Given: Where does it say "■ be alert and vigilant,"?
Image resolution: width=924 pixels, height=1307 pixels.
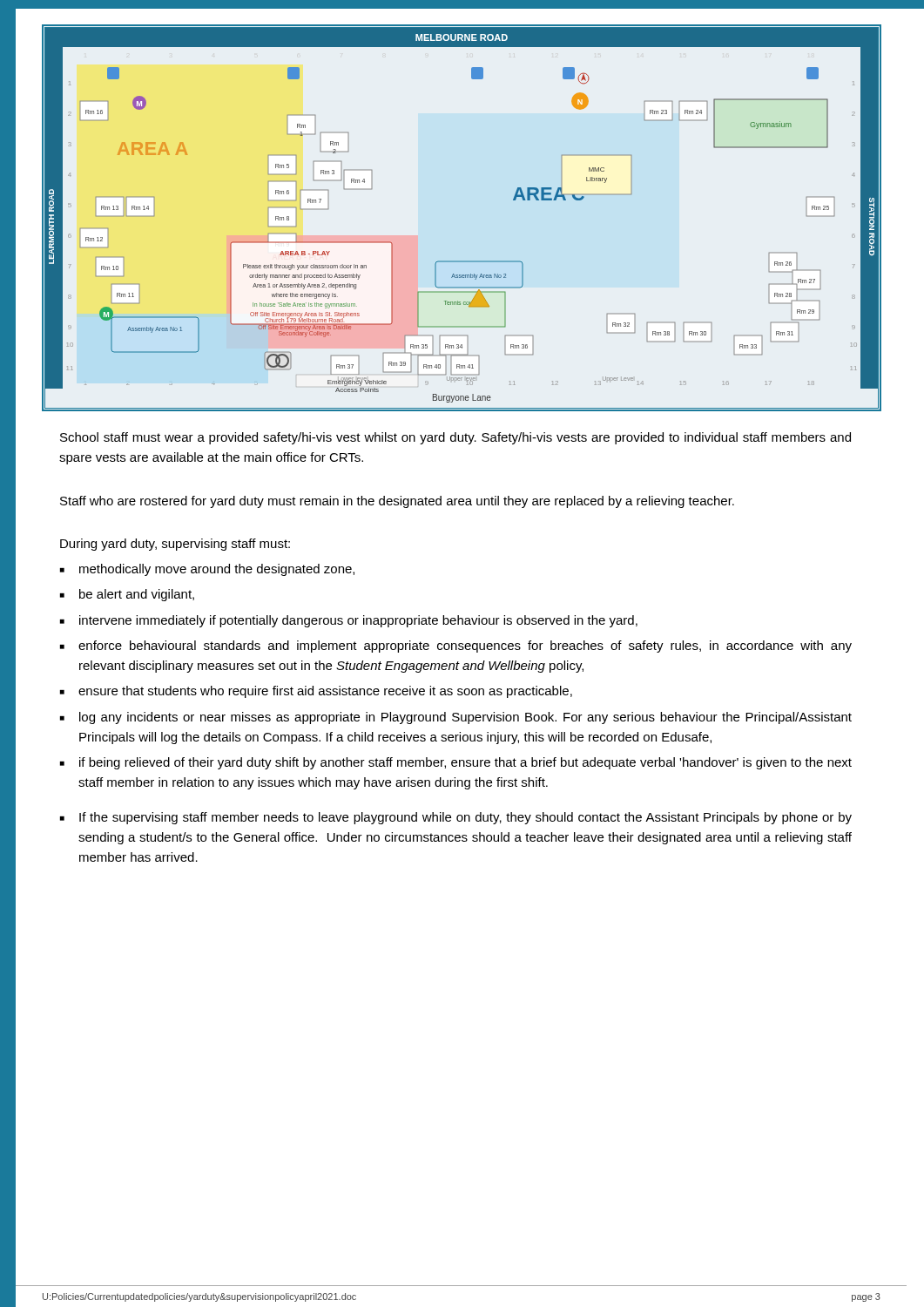Looking at the screenshot, I should pyautogui.click(x=127, y=595).
